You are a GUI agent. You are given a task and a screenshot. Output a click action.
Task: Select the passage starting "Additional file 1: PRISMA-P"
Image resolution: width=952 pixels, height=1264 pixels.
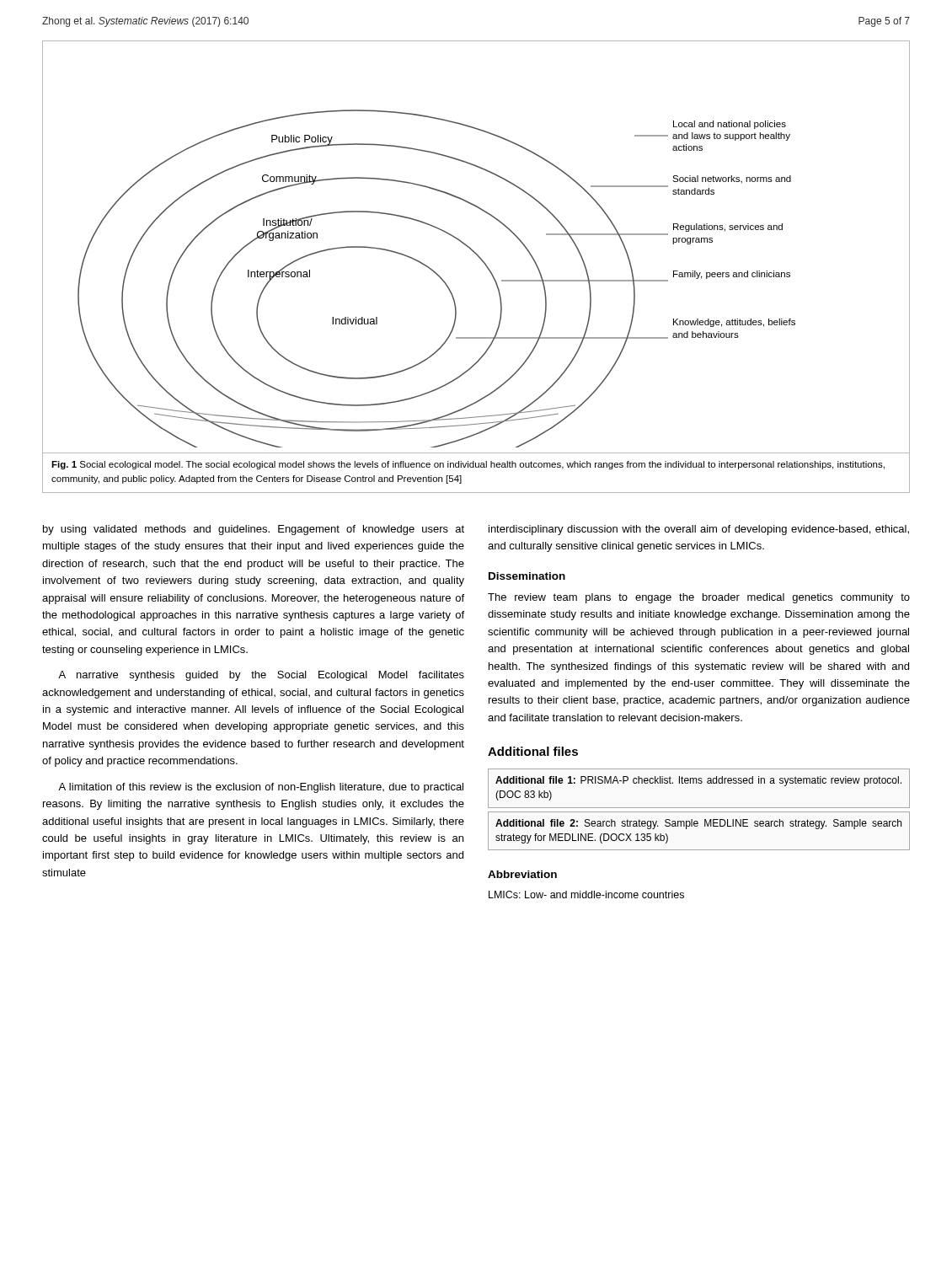coord(699,787)
